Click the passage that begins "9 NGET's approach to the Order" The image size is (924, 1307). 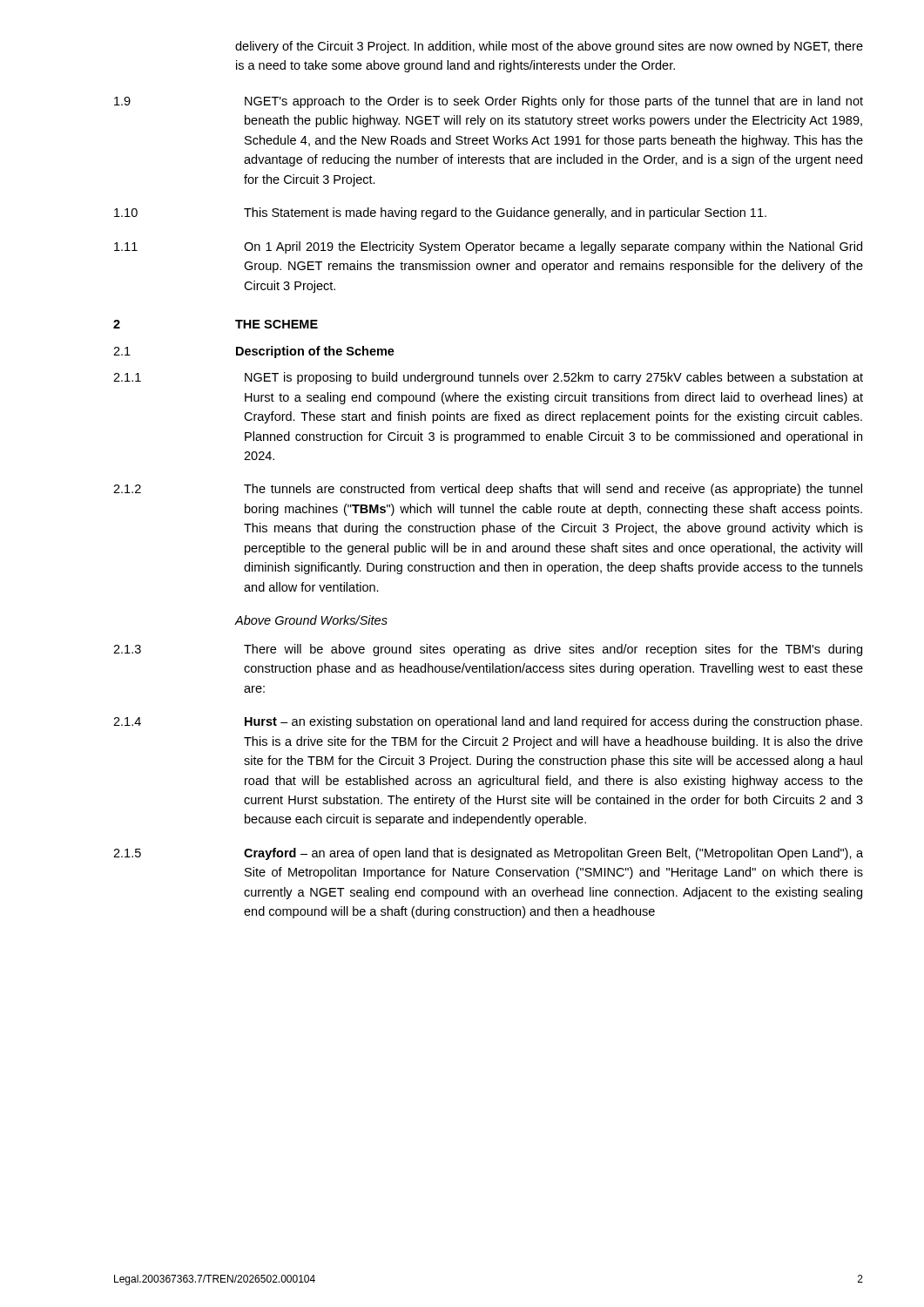coord(488,140)
